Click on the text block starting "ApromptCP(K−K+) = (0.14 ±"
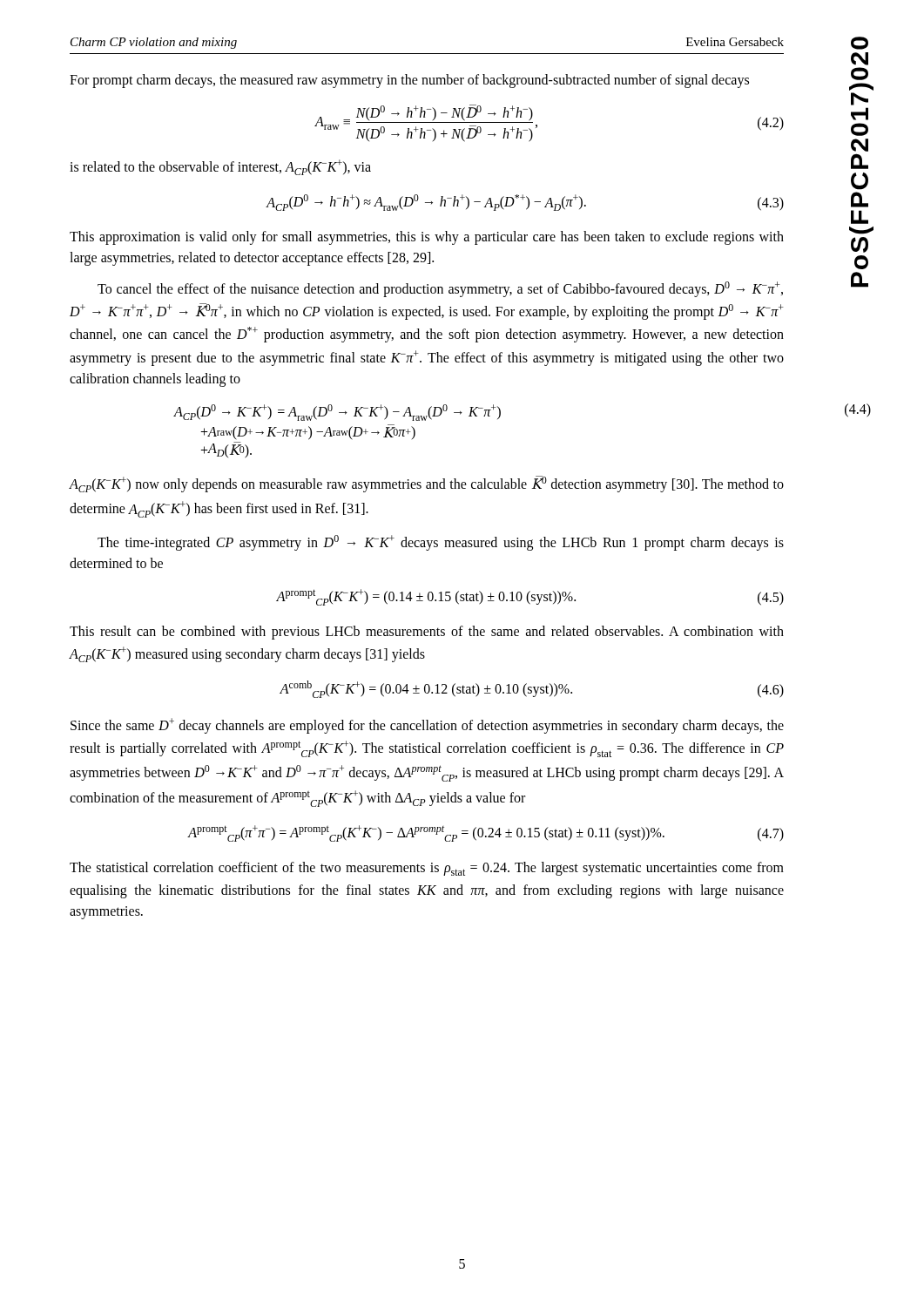This screenshot has height=1307, width=924. pyautogui.click(x=427, y=598)
